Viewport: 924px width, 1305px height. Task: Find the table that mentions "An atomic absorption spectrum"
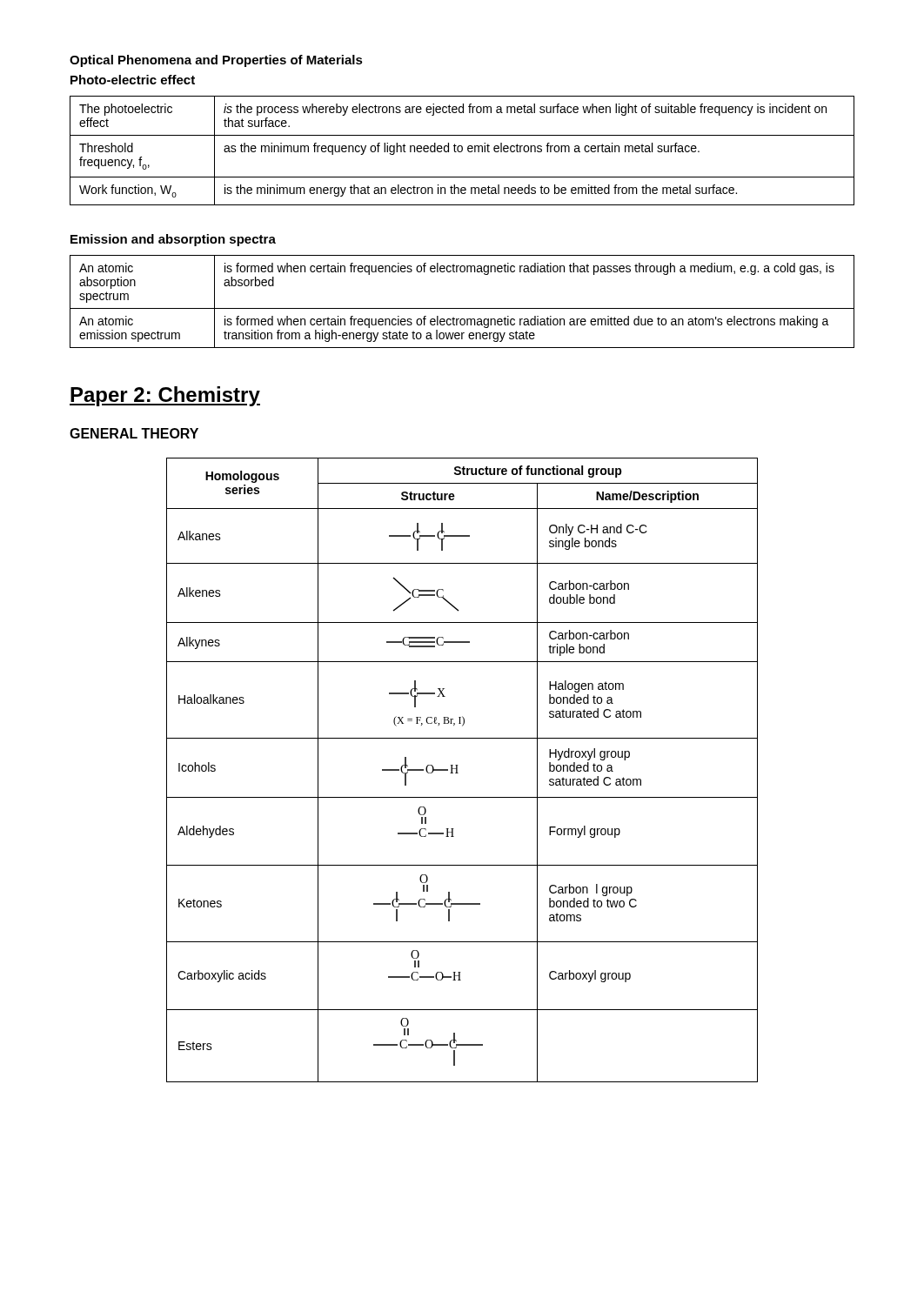(462, 301)
